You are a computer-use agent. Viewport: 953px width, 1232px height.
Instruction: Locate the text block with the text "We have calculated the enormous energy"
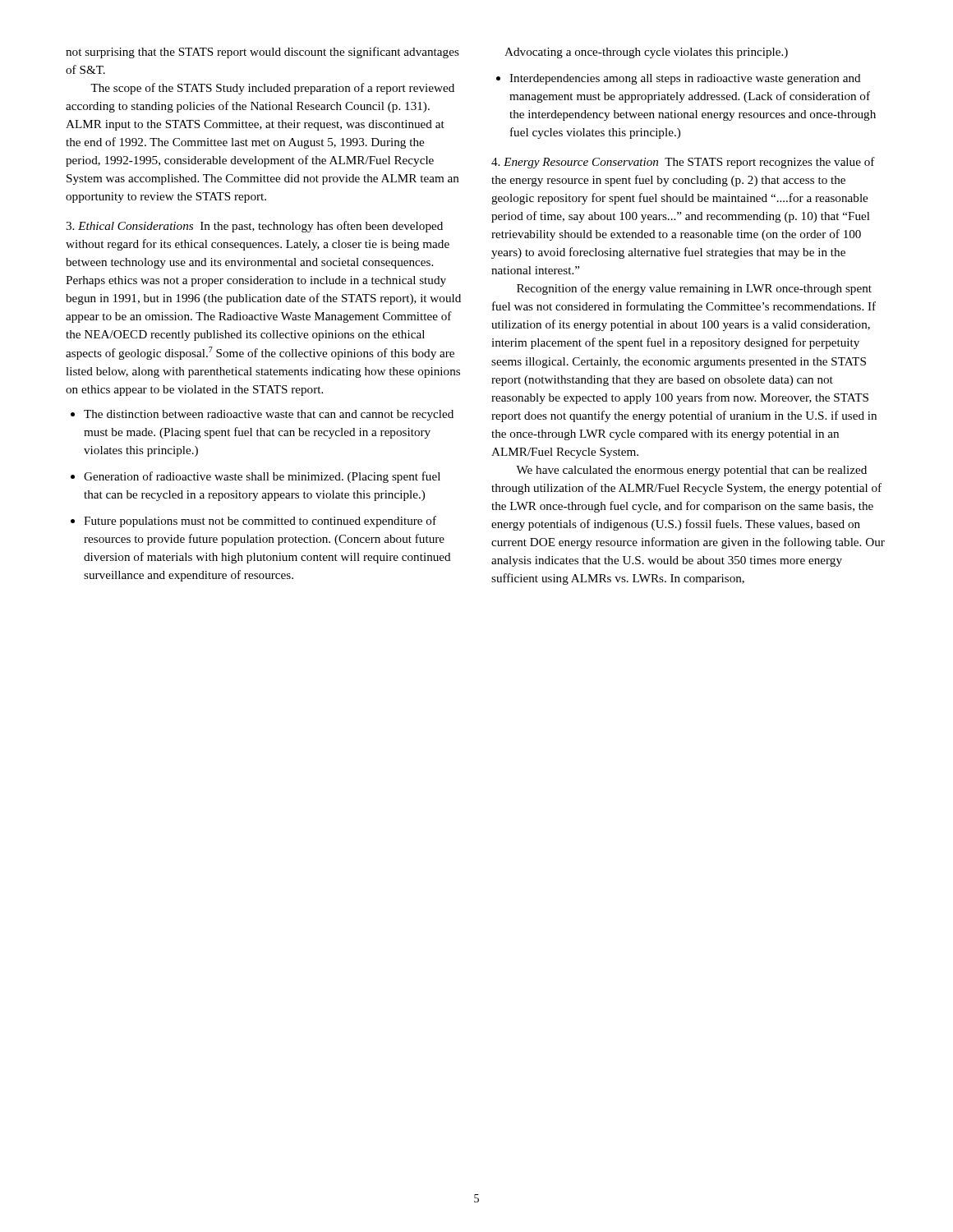pos(689,524)
